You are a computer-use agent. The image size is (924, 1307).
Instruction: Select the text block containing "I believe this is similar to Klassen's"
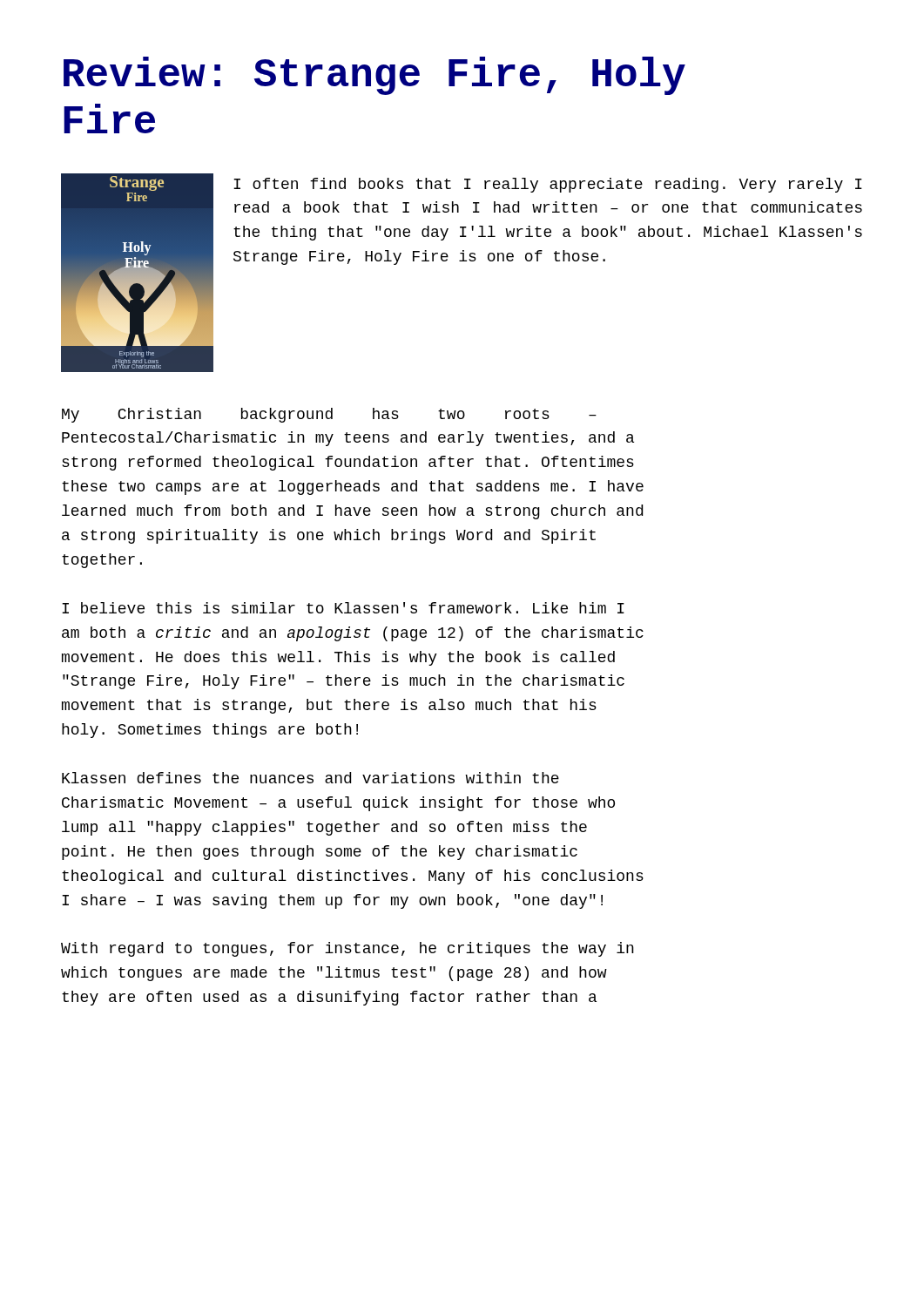coord(353,670)
